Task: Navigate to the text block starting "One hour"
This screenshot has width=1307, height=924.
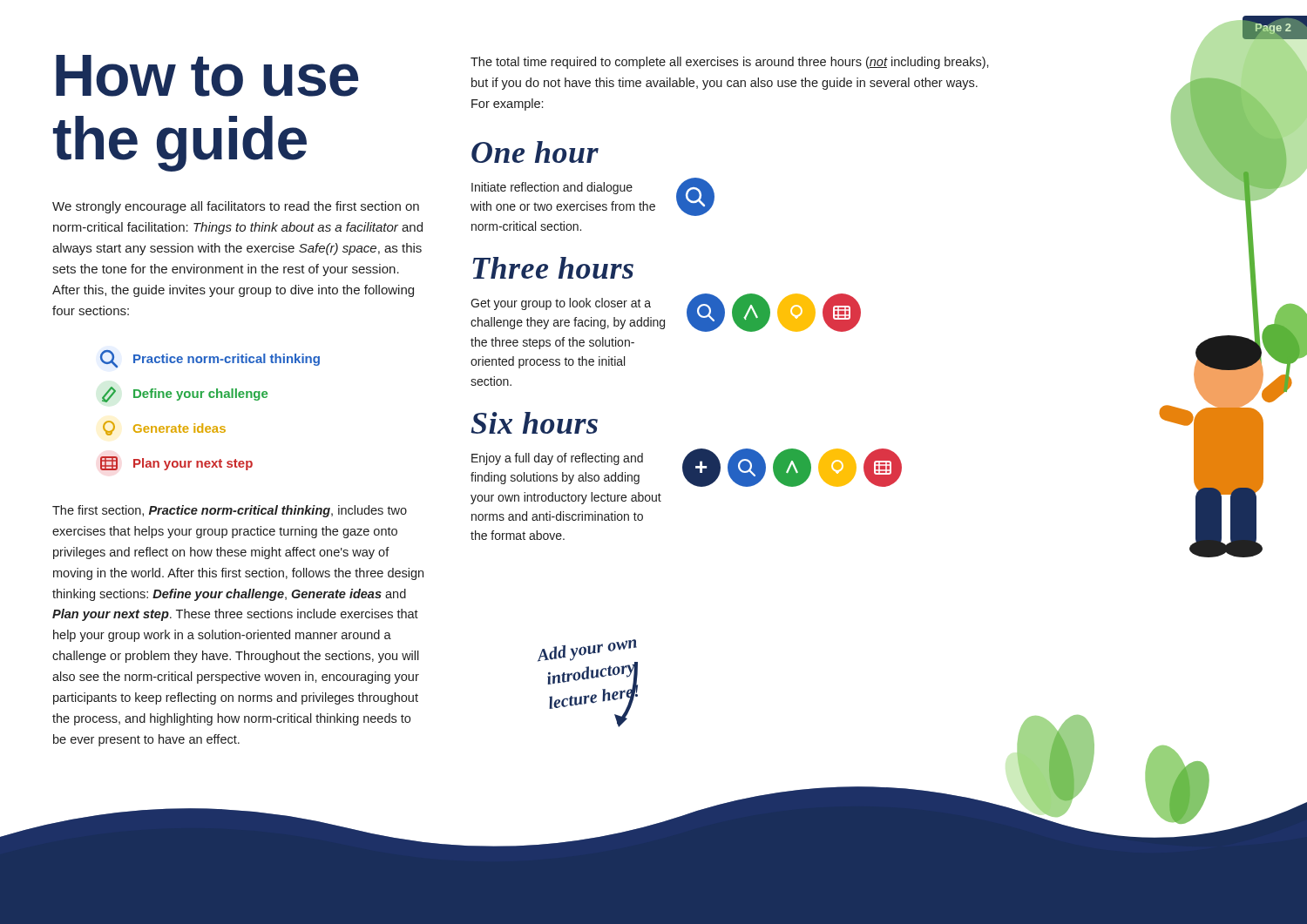Action: point(535,152)
